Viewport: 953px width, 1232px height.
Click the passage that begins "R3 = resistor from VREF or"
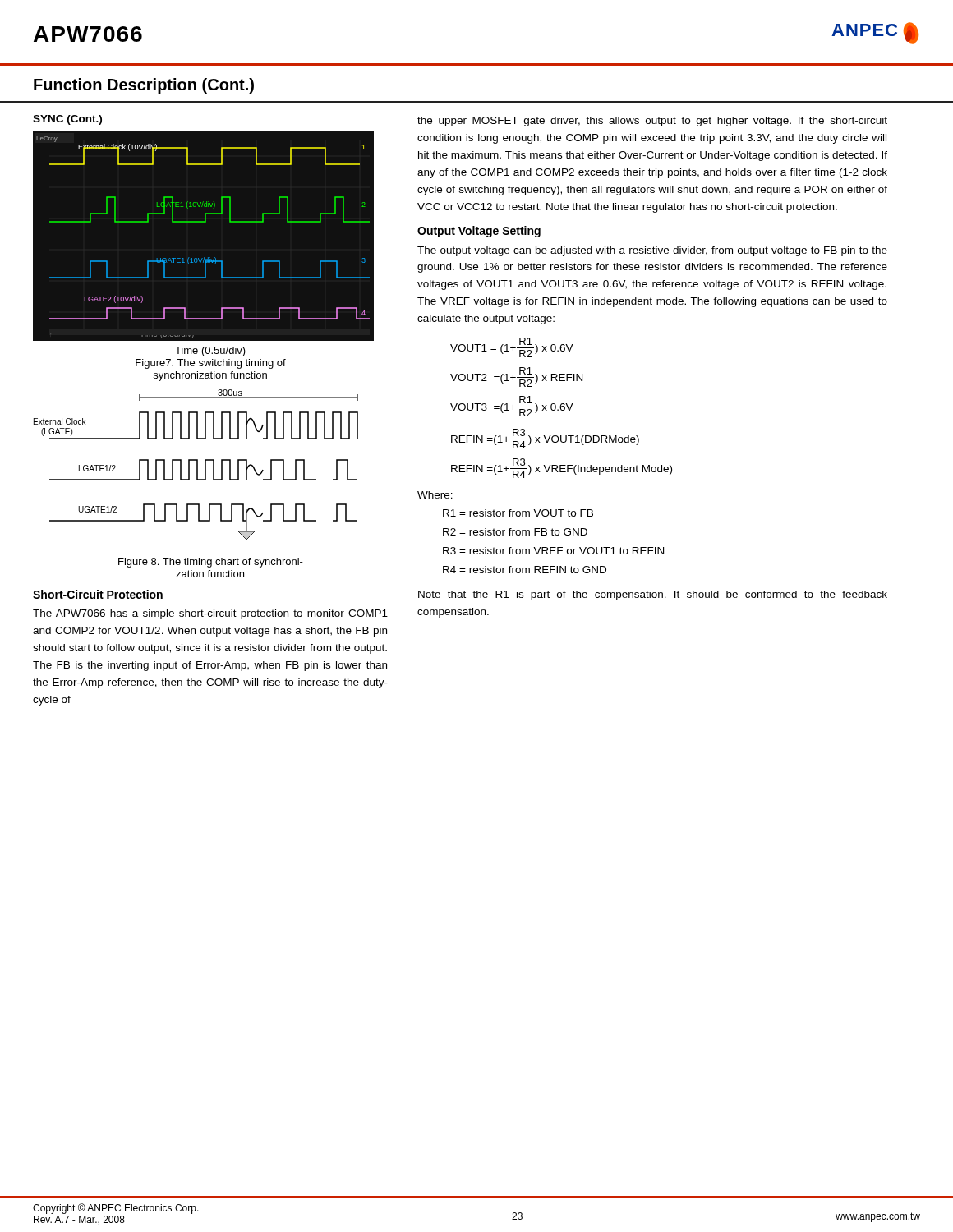(553, 551)
